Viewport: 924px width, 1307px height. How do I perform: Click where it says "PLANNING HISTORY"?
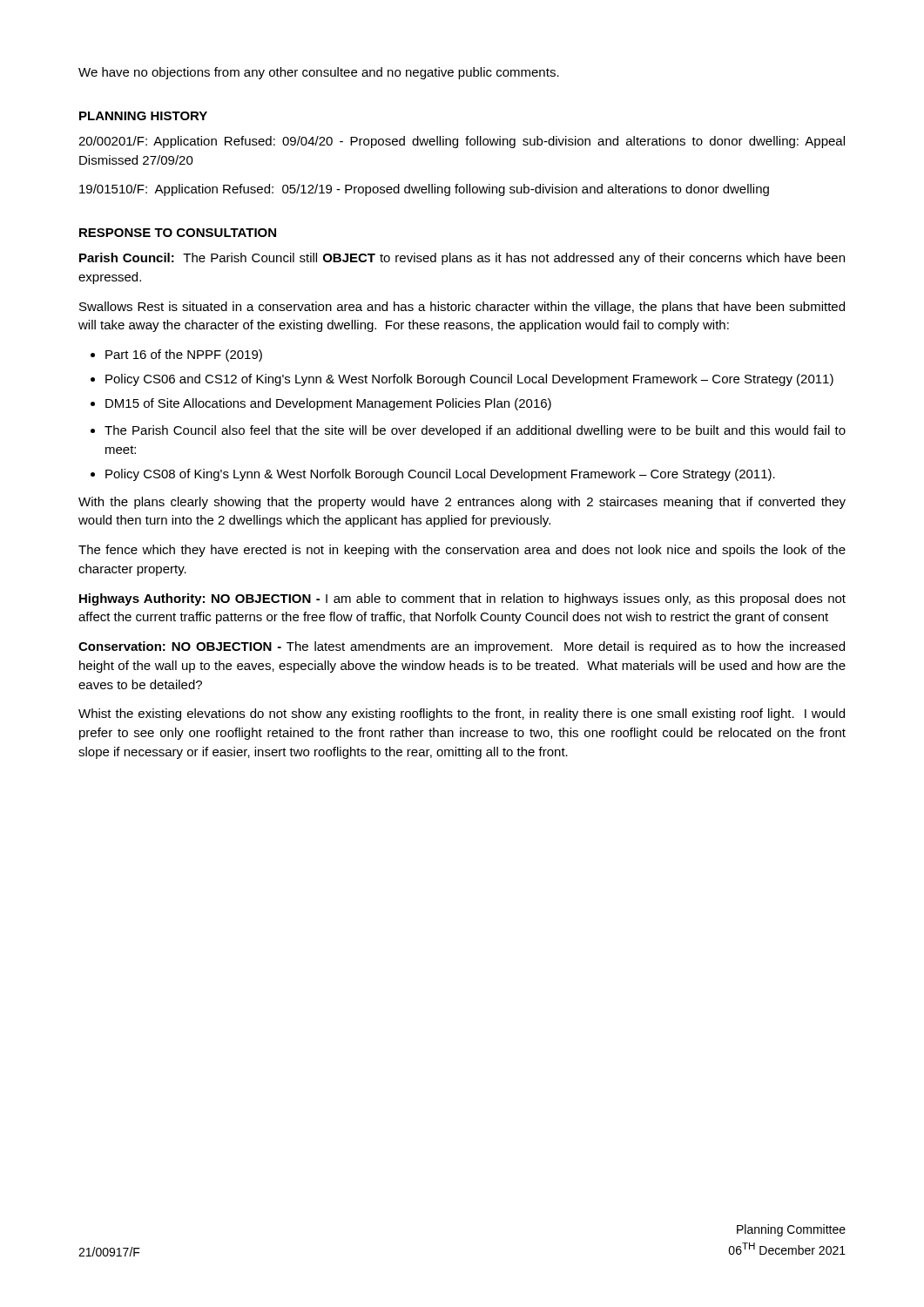[x=143, y=115]
